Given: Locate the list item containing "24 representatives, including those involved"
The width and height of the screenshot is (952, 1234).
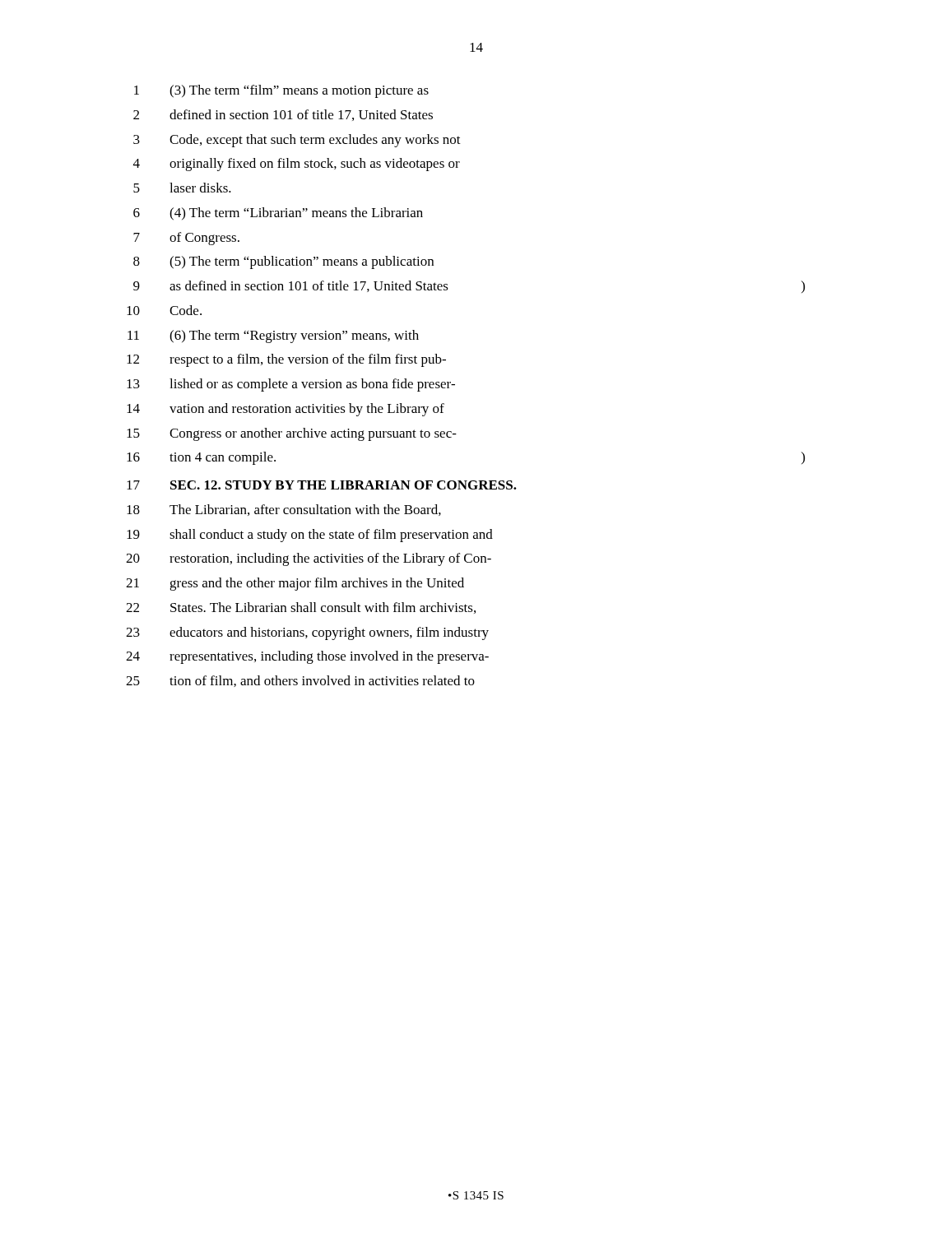Looking at the screenshot, I should [476, 657].
